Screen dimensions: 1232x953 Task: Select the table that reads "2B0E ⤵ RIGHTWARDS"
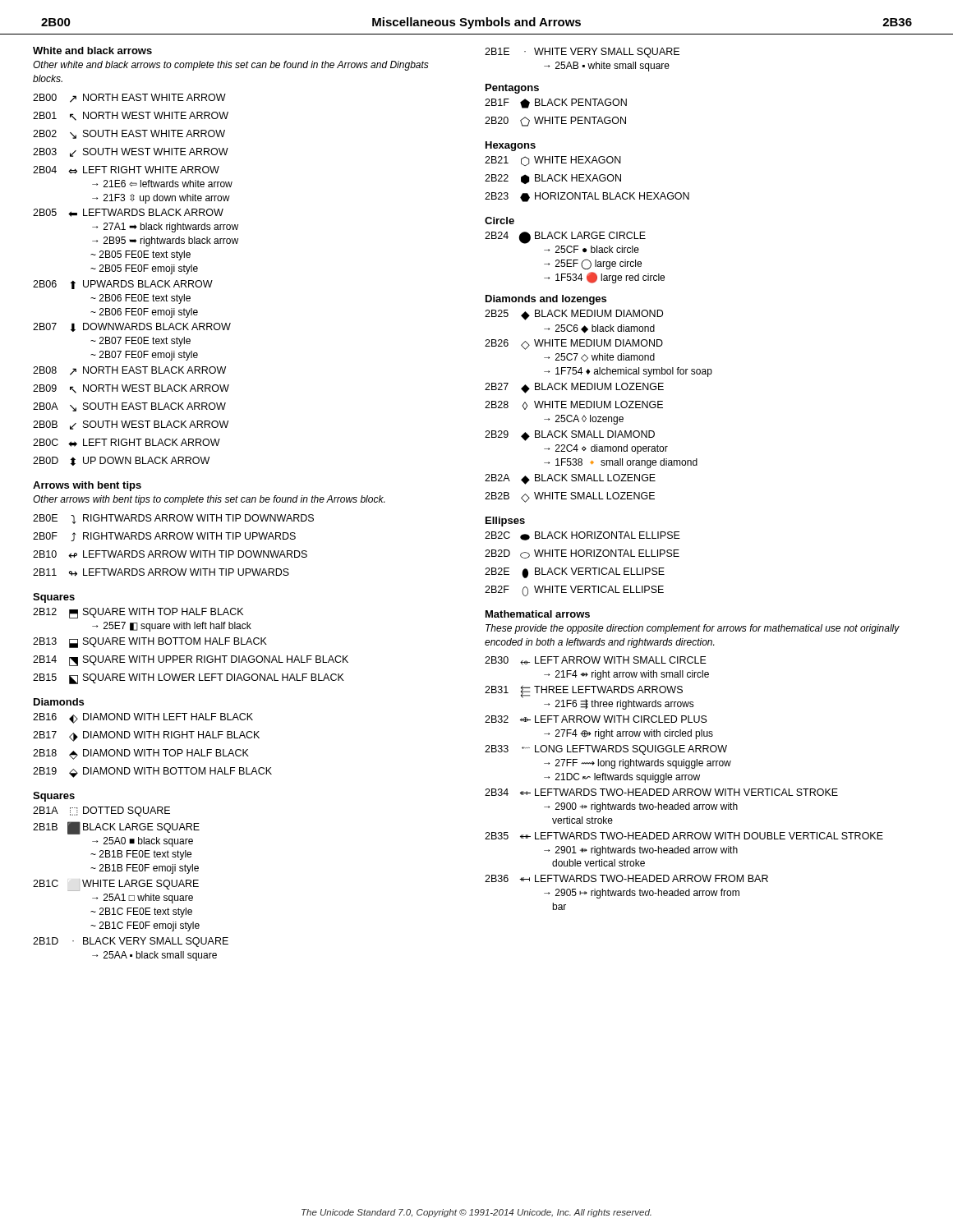point(242,547)
